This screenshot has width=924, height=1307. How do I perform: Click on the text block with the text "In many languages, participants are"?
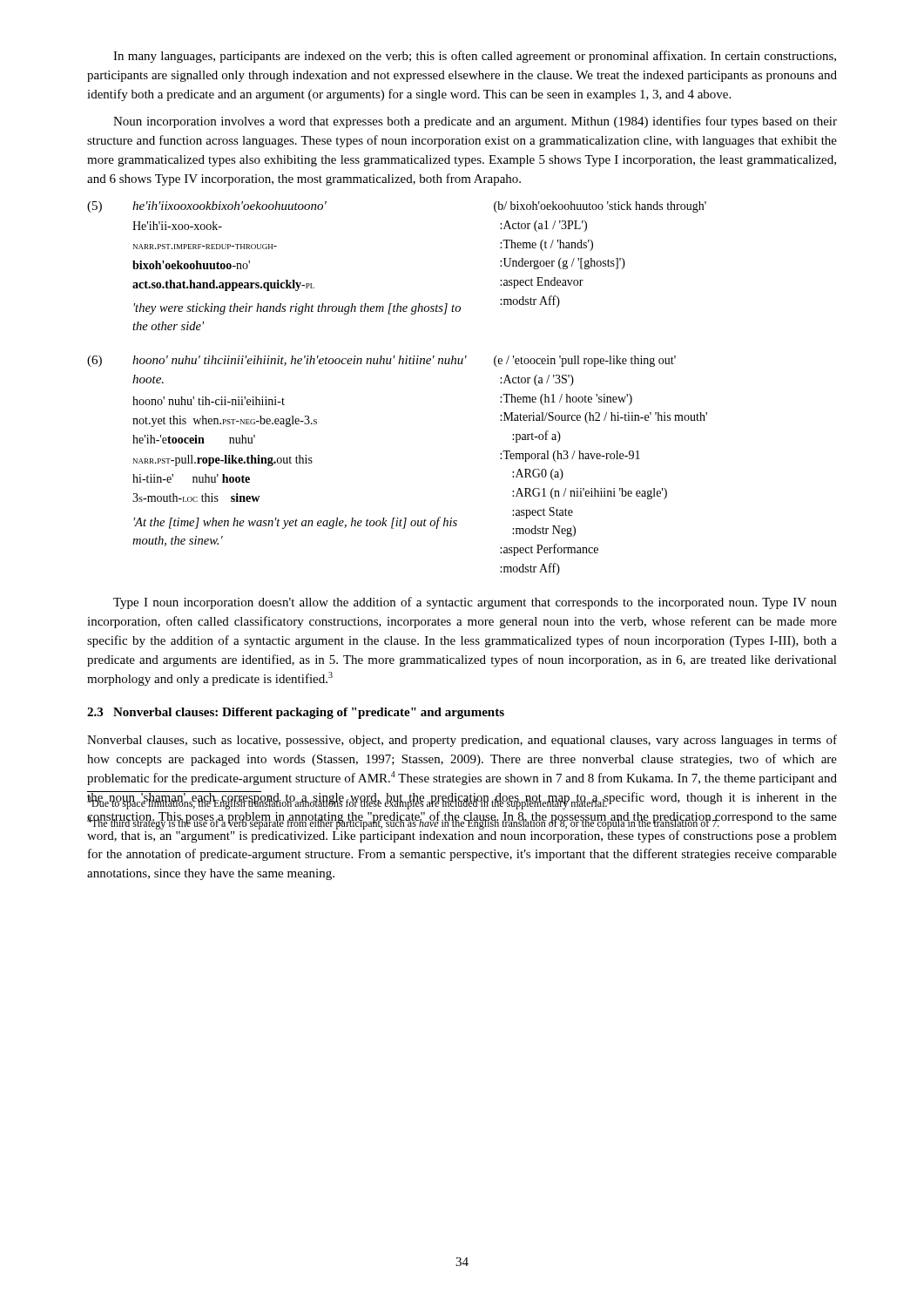pyautogui.click(x=462, y=118)
